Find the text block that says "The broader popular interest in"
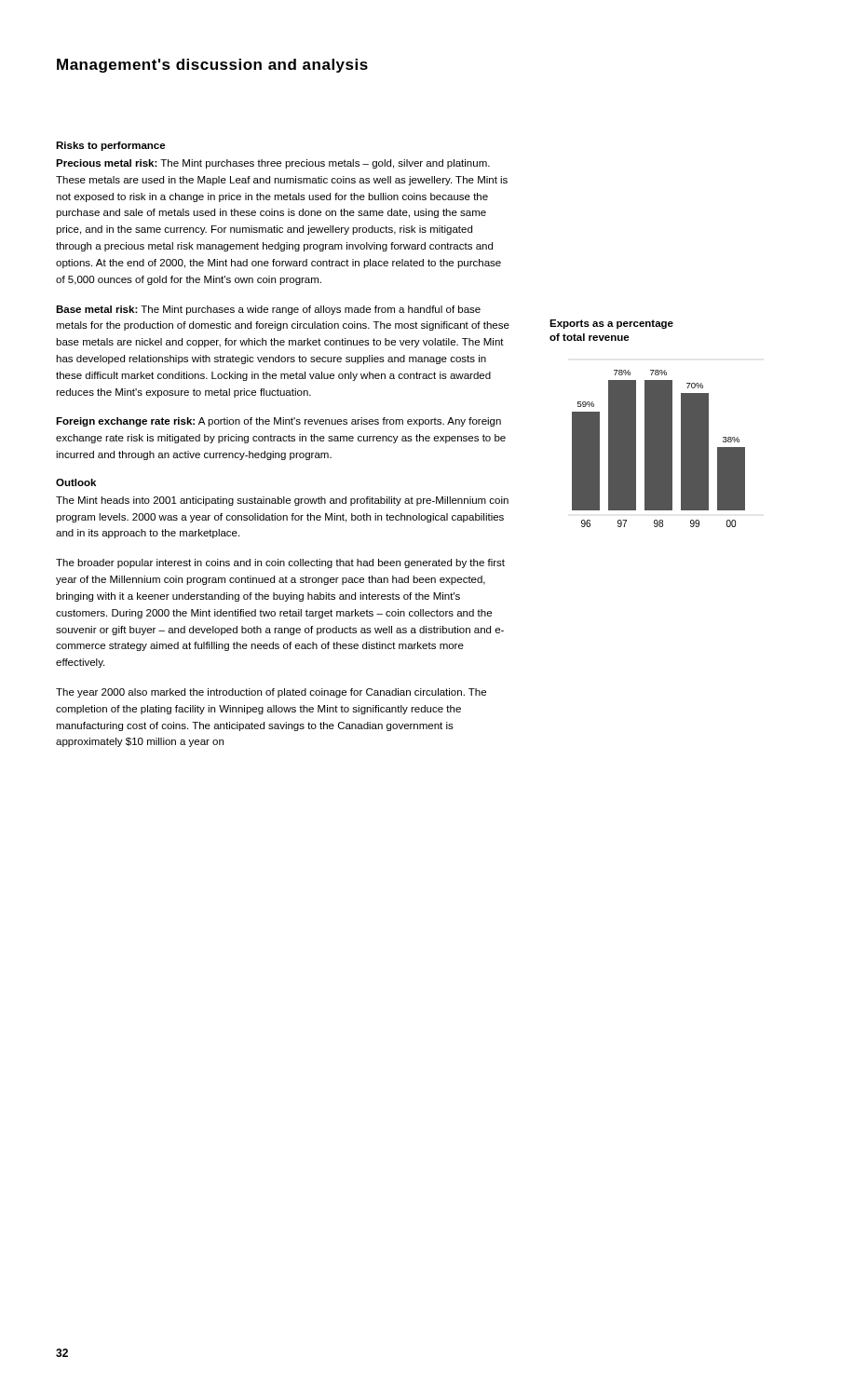 [280, 613]
